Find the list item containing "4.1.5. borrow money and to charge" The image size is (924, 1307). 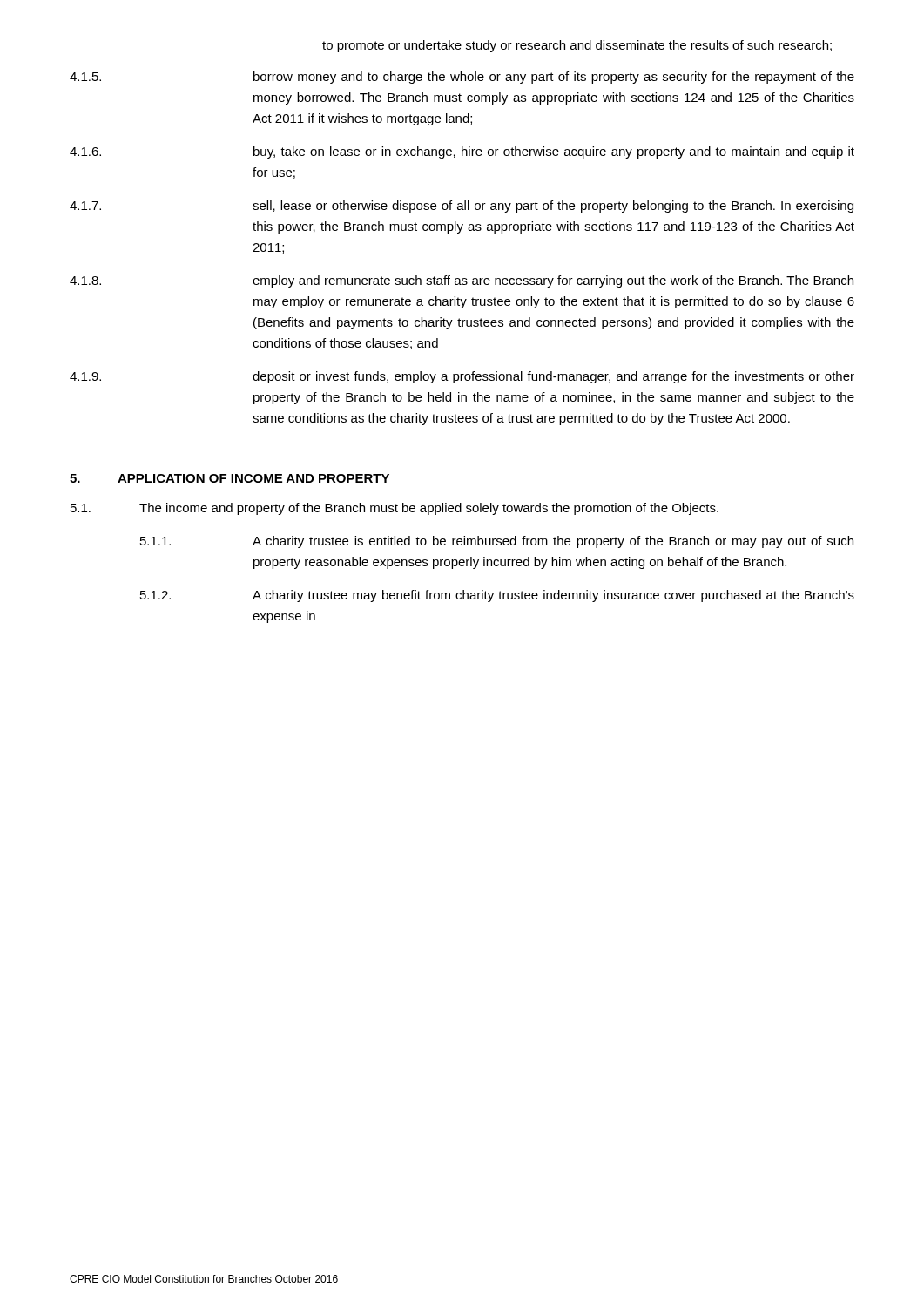coord(462,98)
